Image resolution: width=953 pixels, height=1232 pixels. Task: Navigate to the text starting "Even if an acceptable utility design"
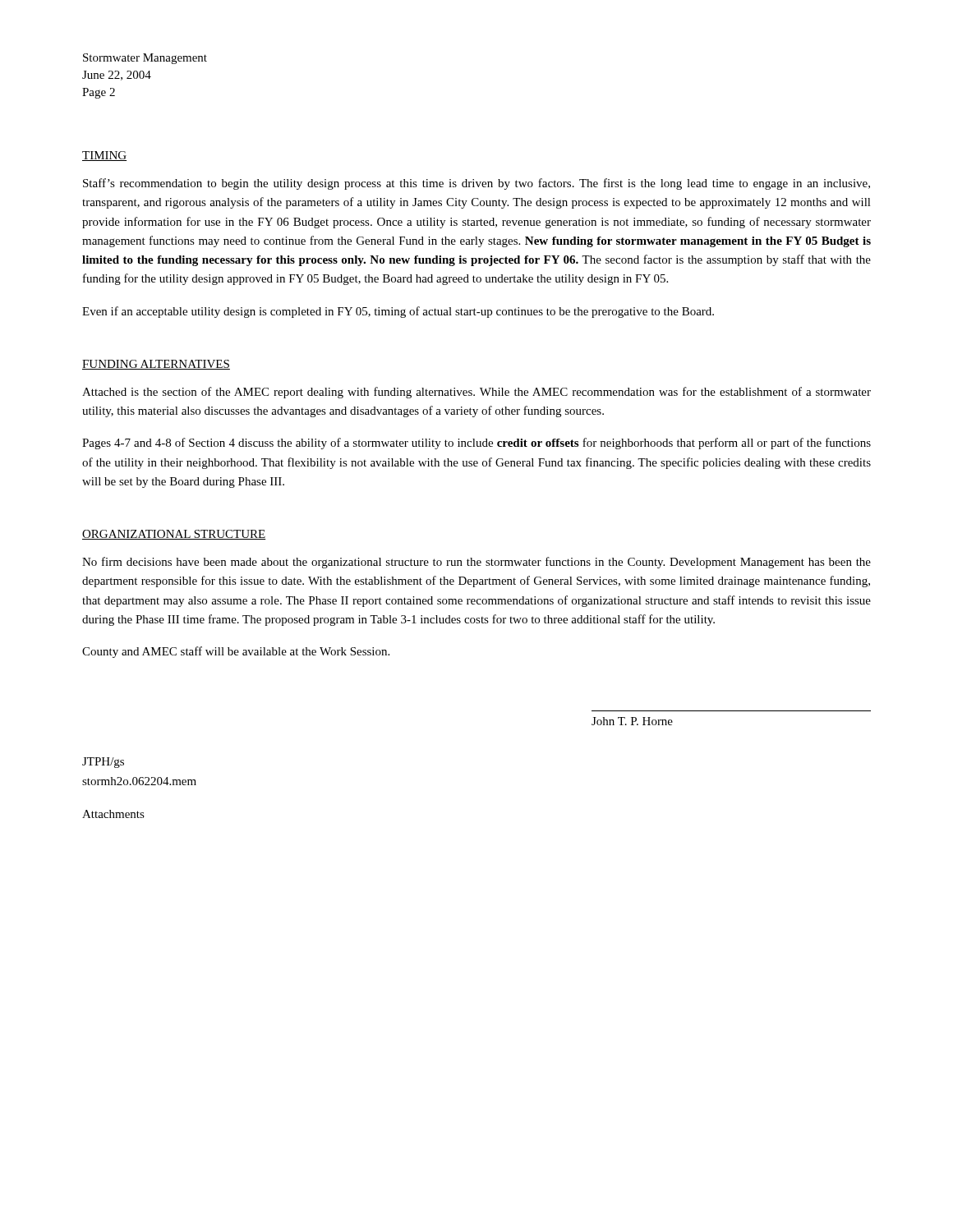tap(398, 311)
